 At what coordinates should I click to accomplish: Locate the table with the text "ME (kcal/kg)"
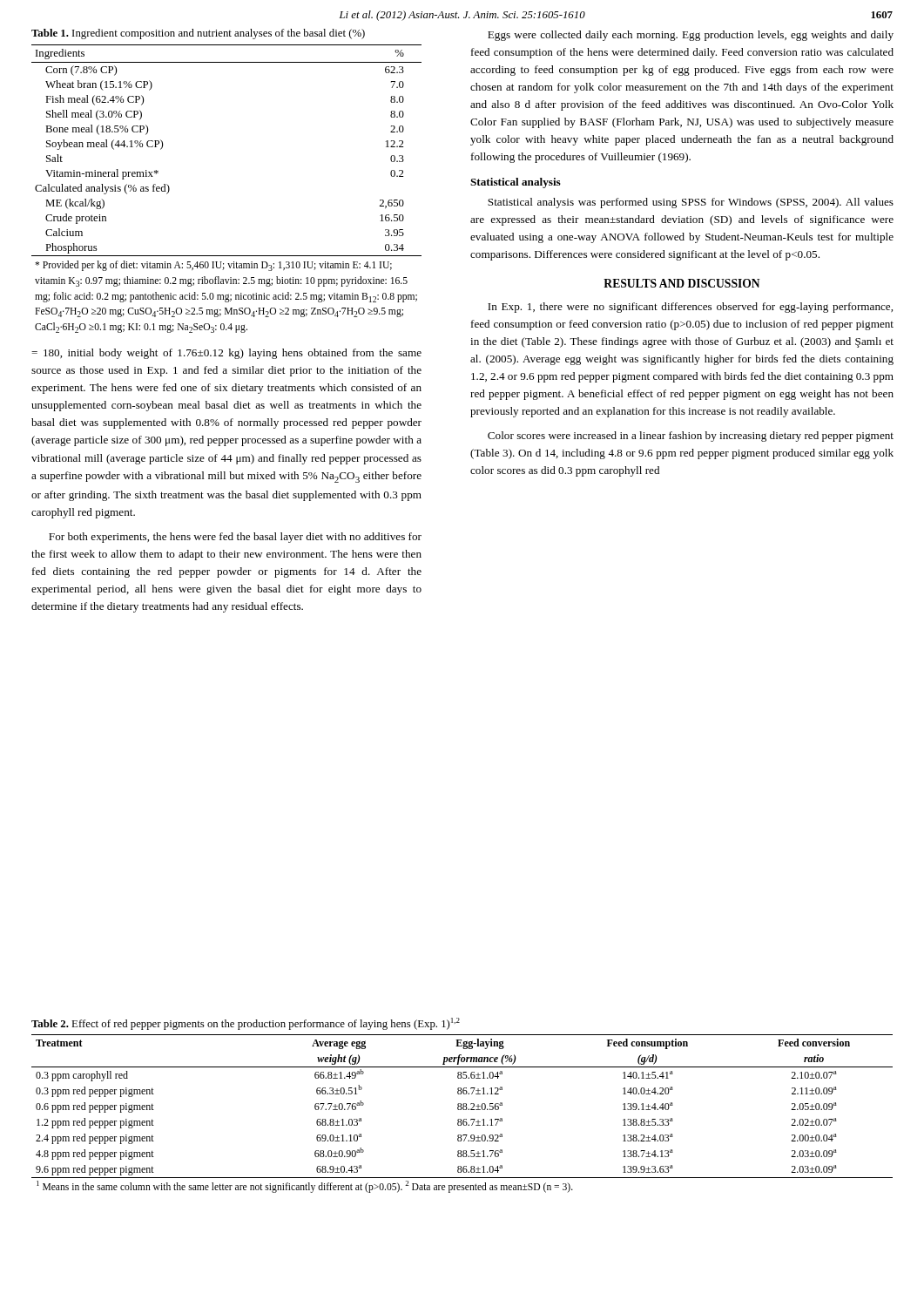[x=226, y=192]
